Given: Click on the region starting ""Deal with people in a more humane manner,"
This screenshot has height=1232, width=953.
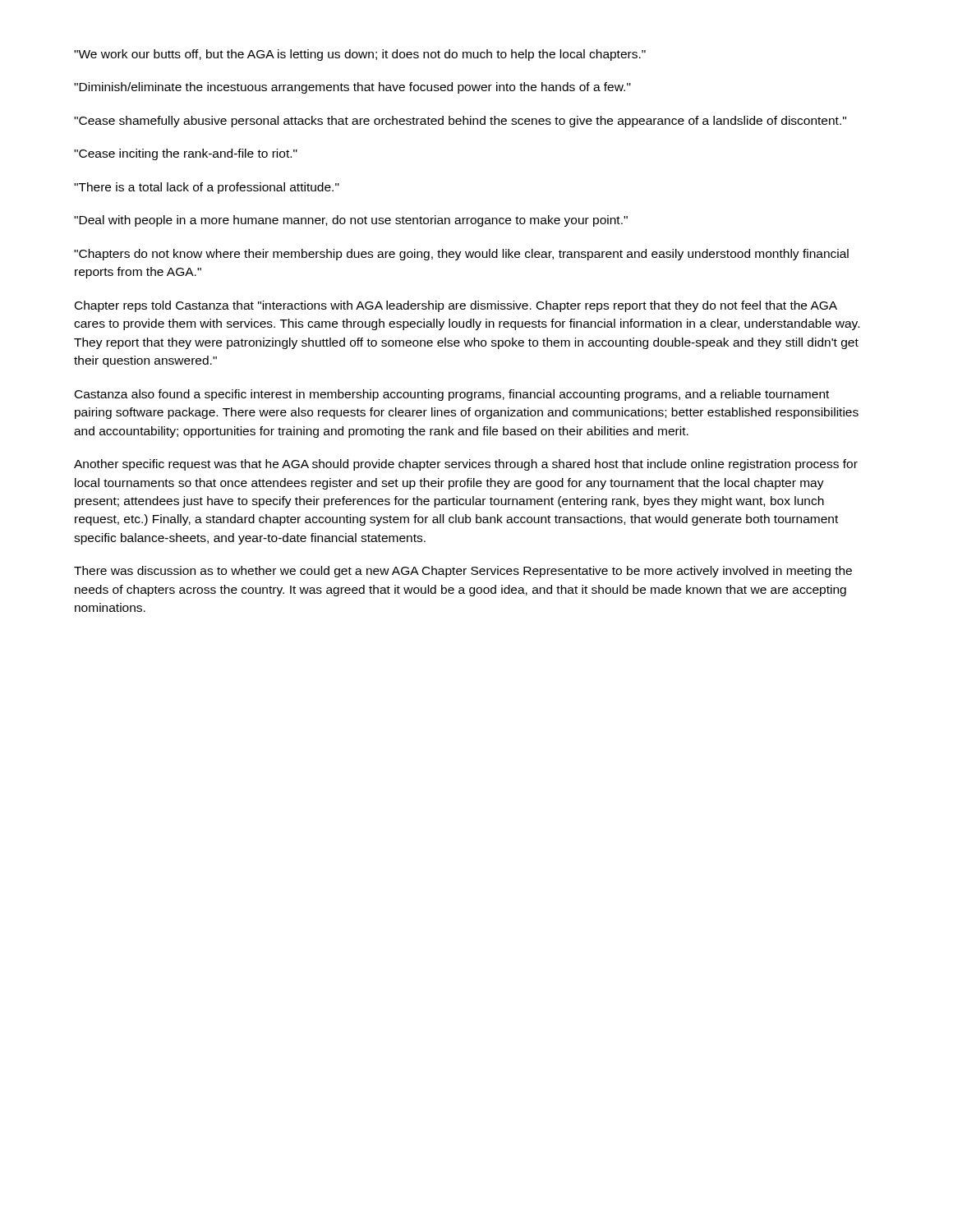Looking at the screenshot, I should pyautogui.click(x=351, y=220).
